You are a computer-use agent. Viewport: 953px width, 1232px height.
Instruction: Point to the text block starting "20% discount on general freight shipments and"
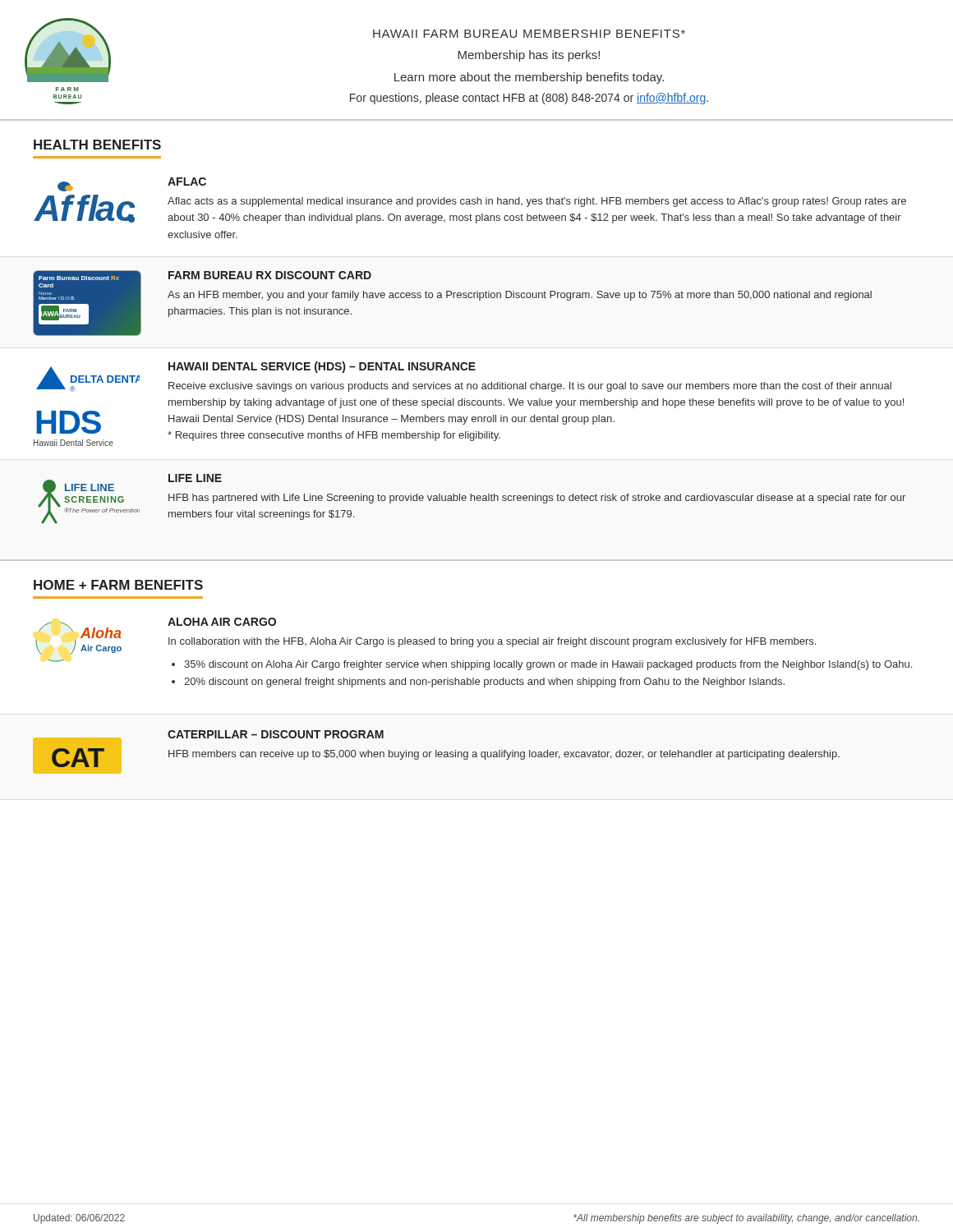click(485, 681)
